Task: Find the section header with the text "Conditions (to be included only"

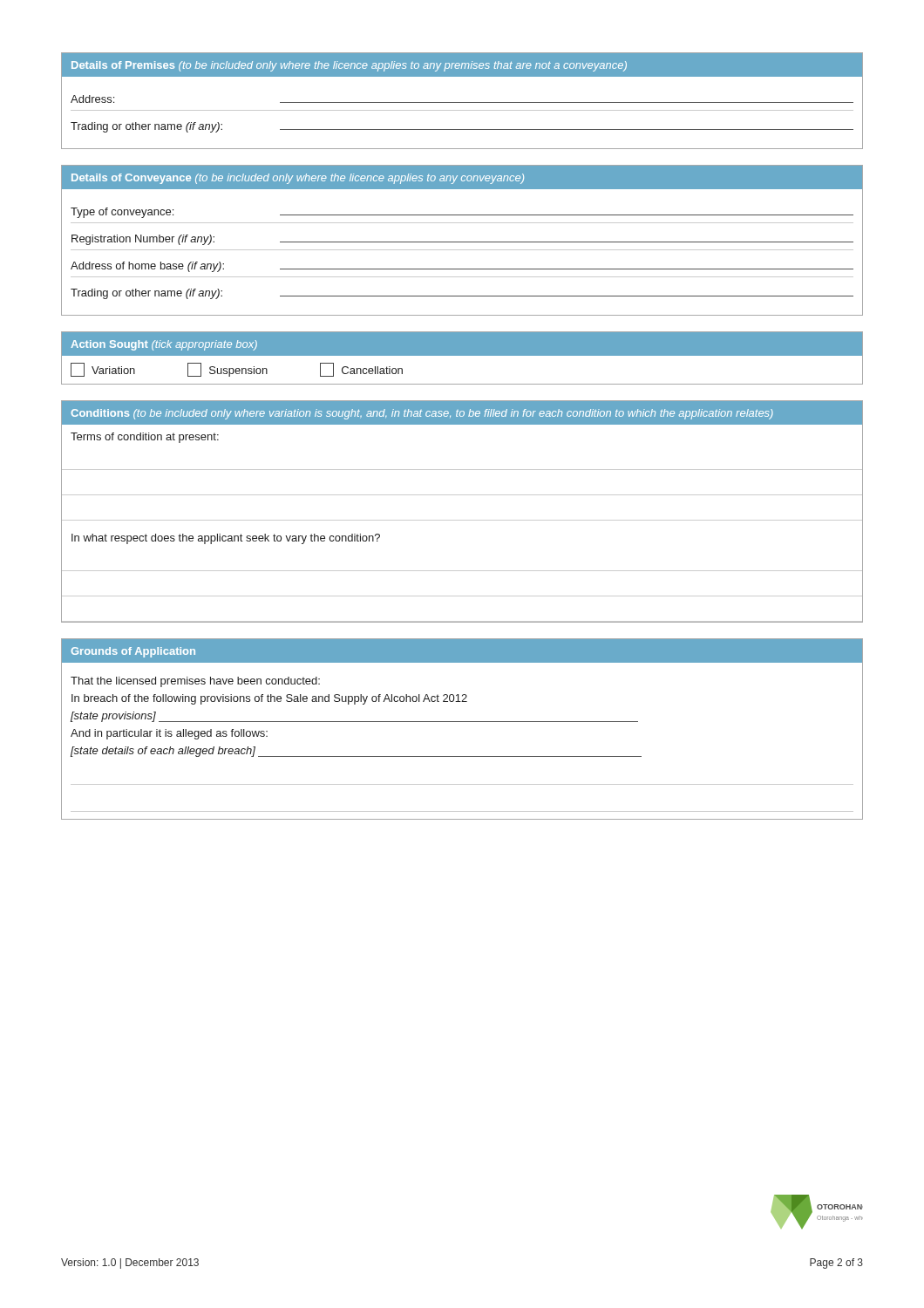Action: pyautogui.click(x=462, y=511)
